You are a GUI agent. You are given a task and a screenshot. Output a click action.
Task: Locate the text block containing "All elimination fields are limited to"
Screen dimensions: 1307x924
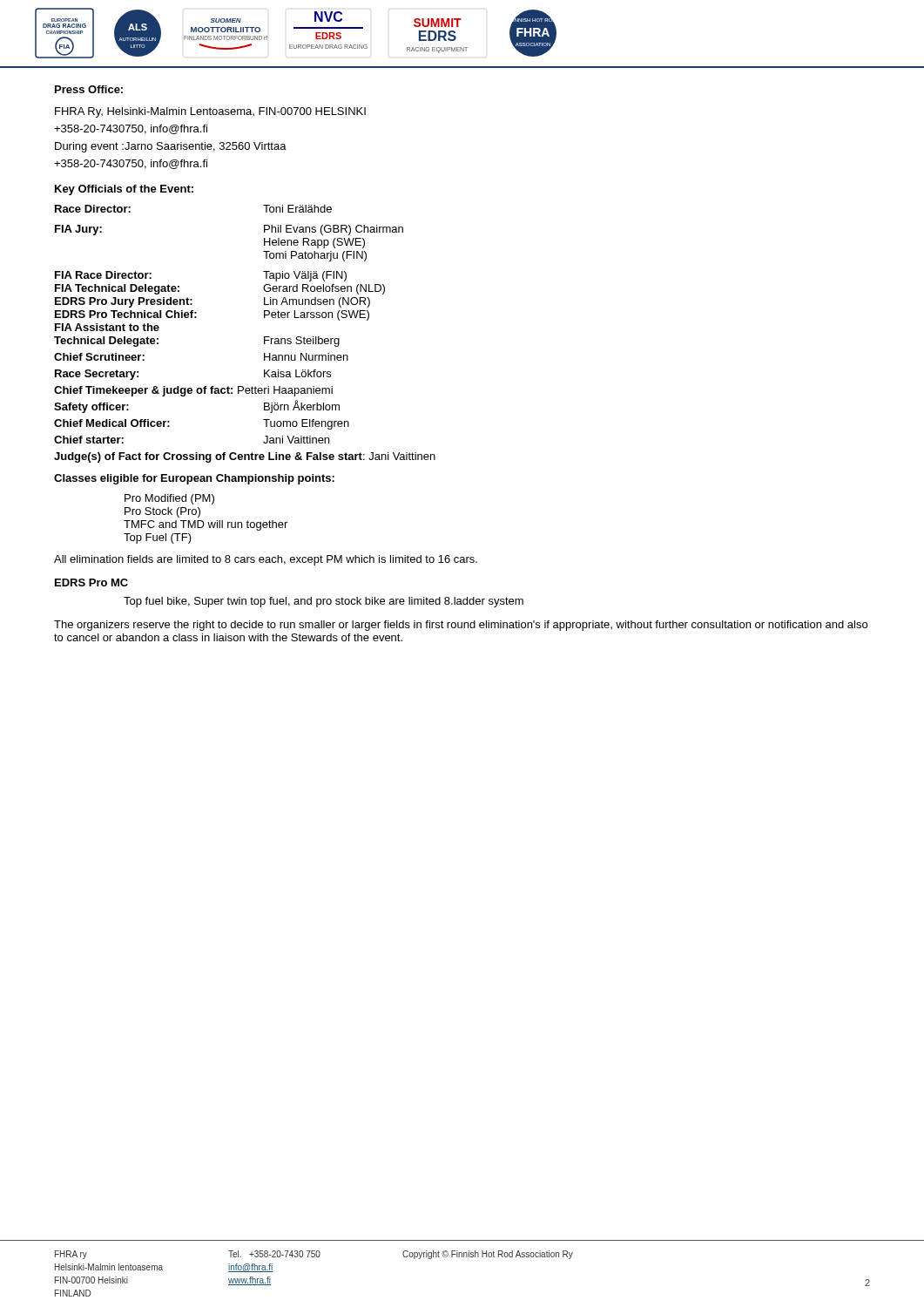pos(266,559)
